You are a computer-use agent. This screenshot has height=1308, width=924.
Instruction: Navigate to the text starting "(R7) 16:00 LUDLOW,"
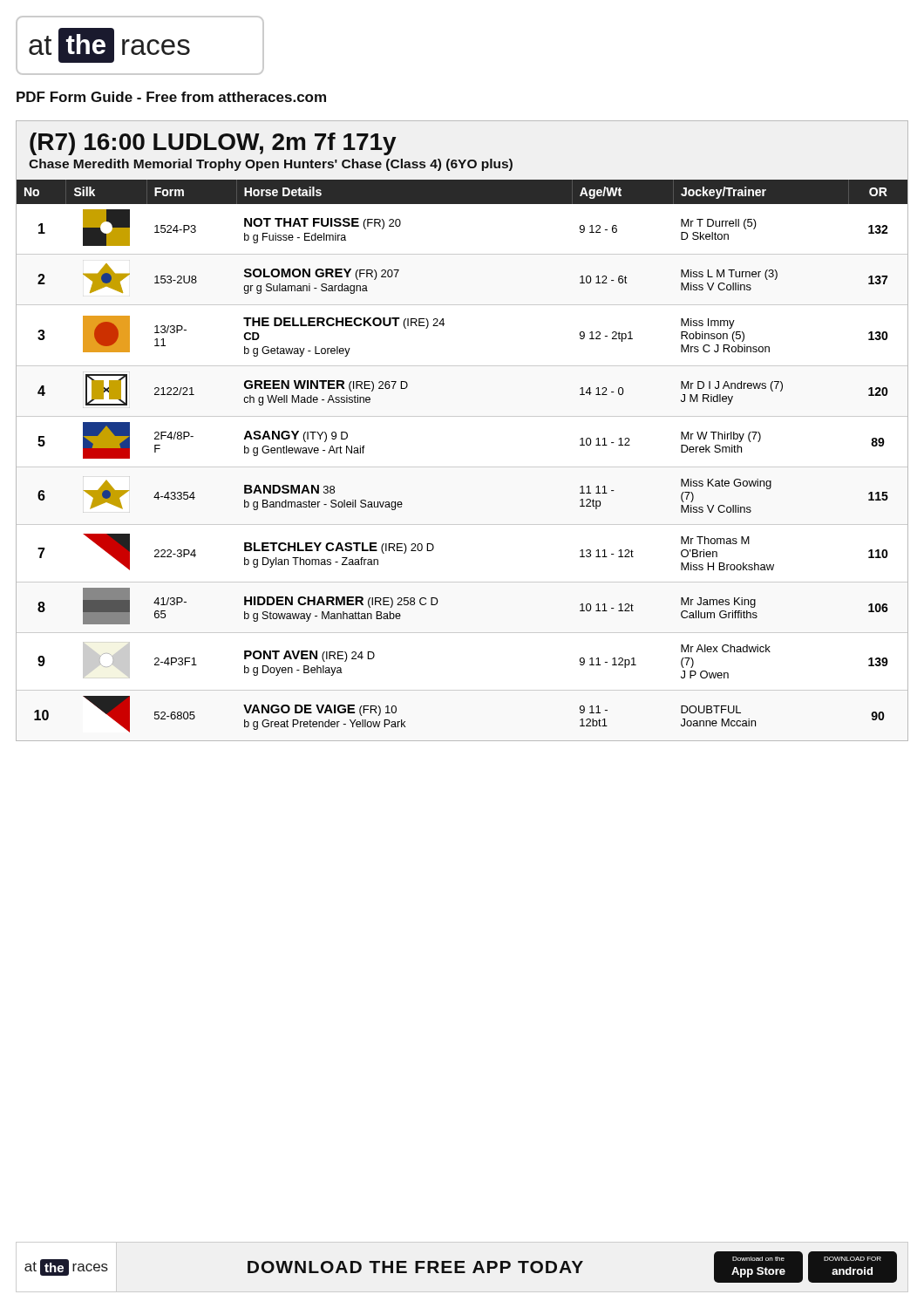click(213, 142)
